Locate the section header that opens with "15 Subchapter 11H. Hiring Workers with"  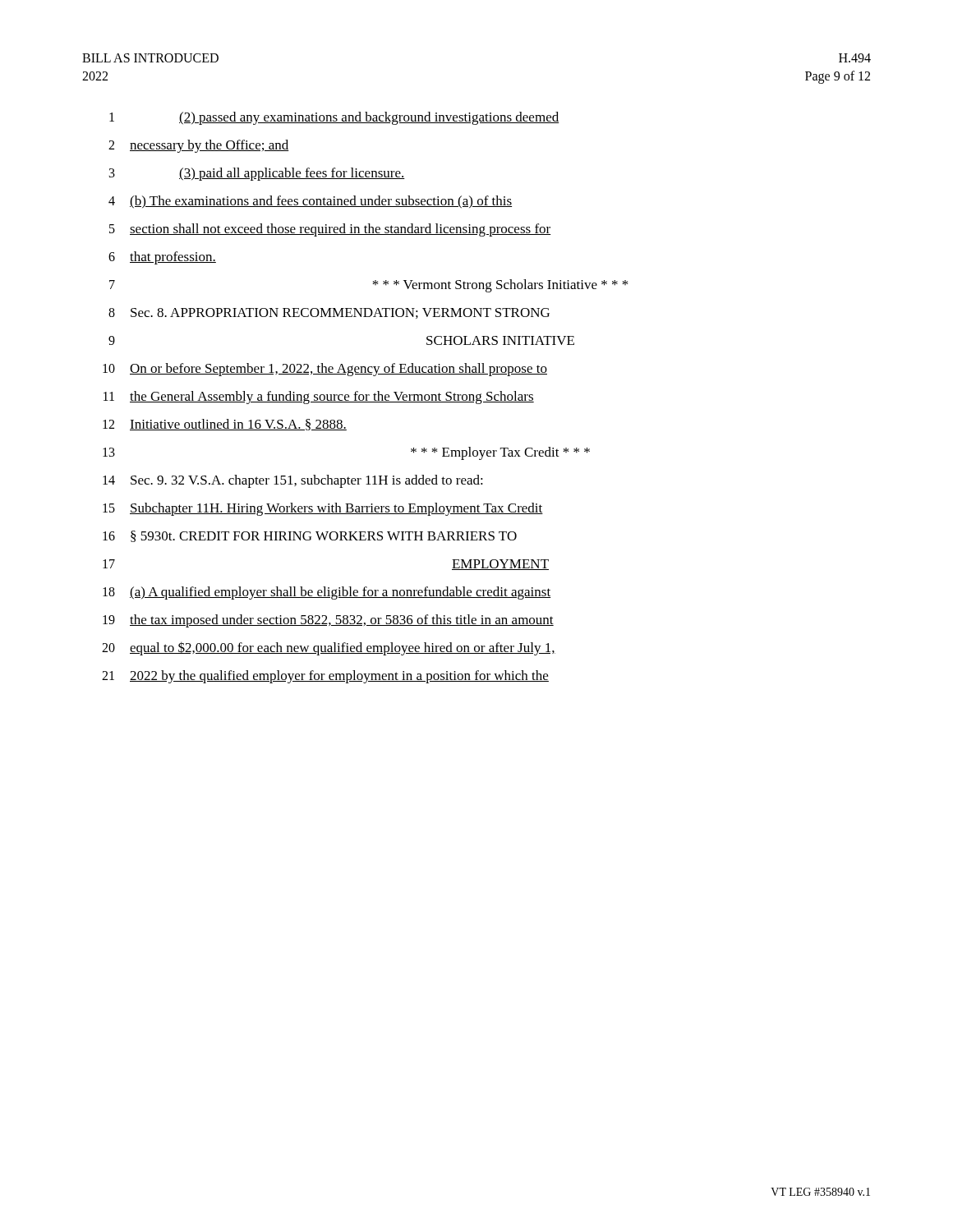pyautogui.click(x=476, y=509)
